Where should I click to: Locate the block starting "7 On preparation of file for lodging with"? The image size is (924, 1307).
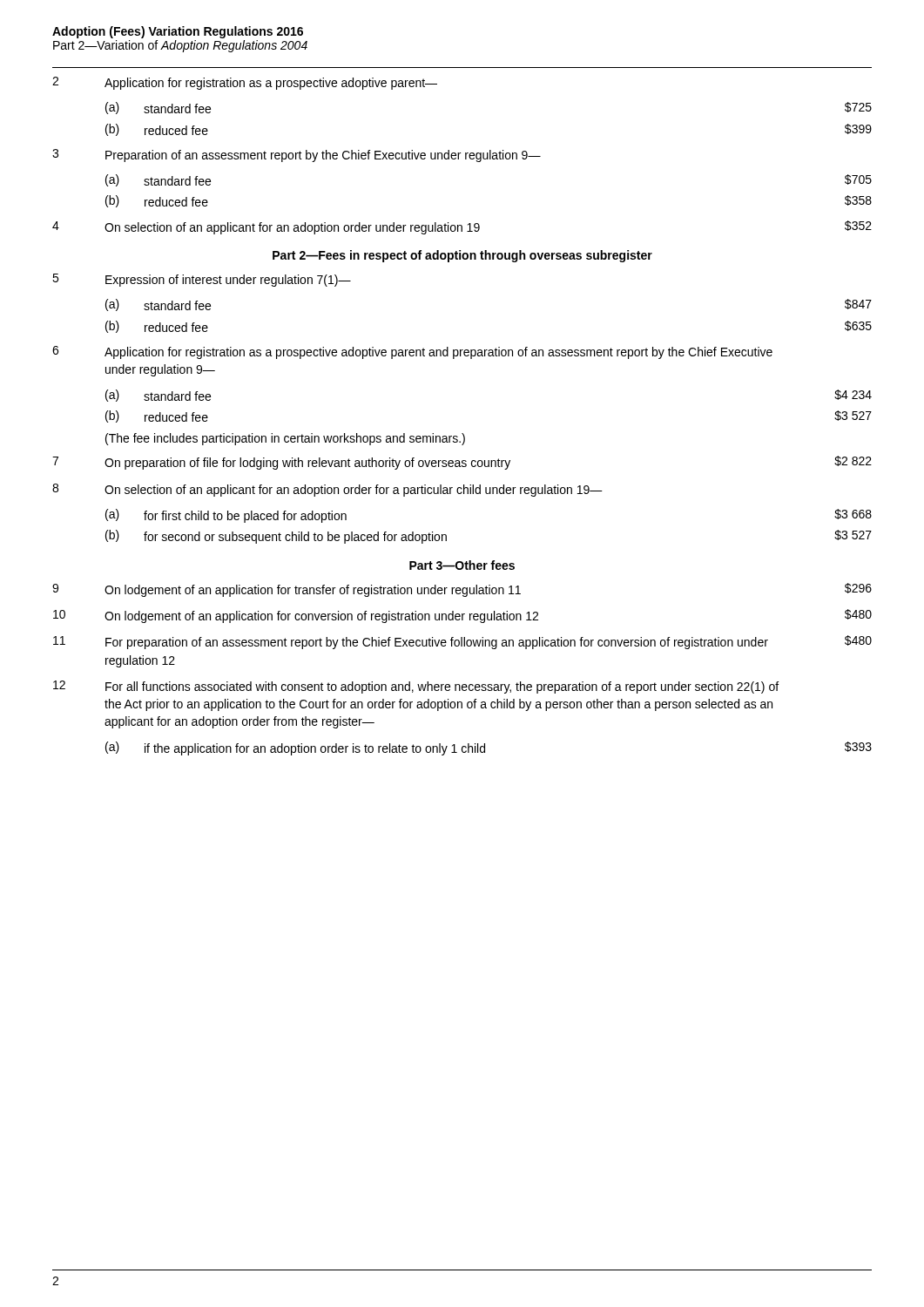click(x=462, y=463)
